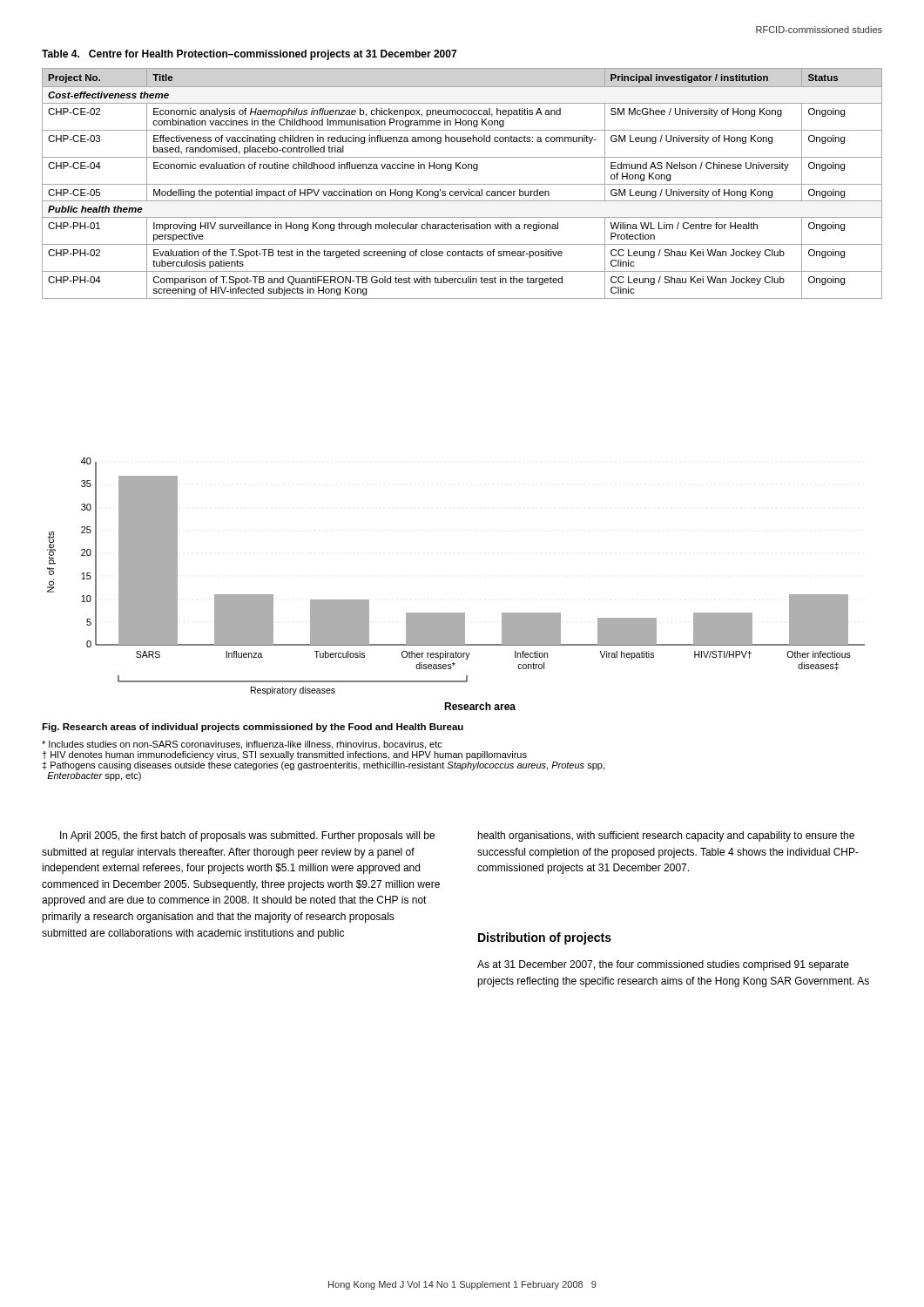Navigate to the text block starting "health organisations, with sufficient research capacity and"
This screenshot has width=924, height=1307.
668,852
